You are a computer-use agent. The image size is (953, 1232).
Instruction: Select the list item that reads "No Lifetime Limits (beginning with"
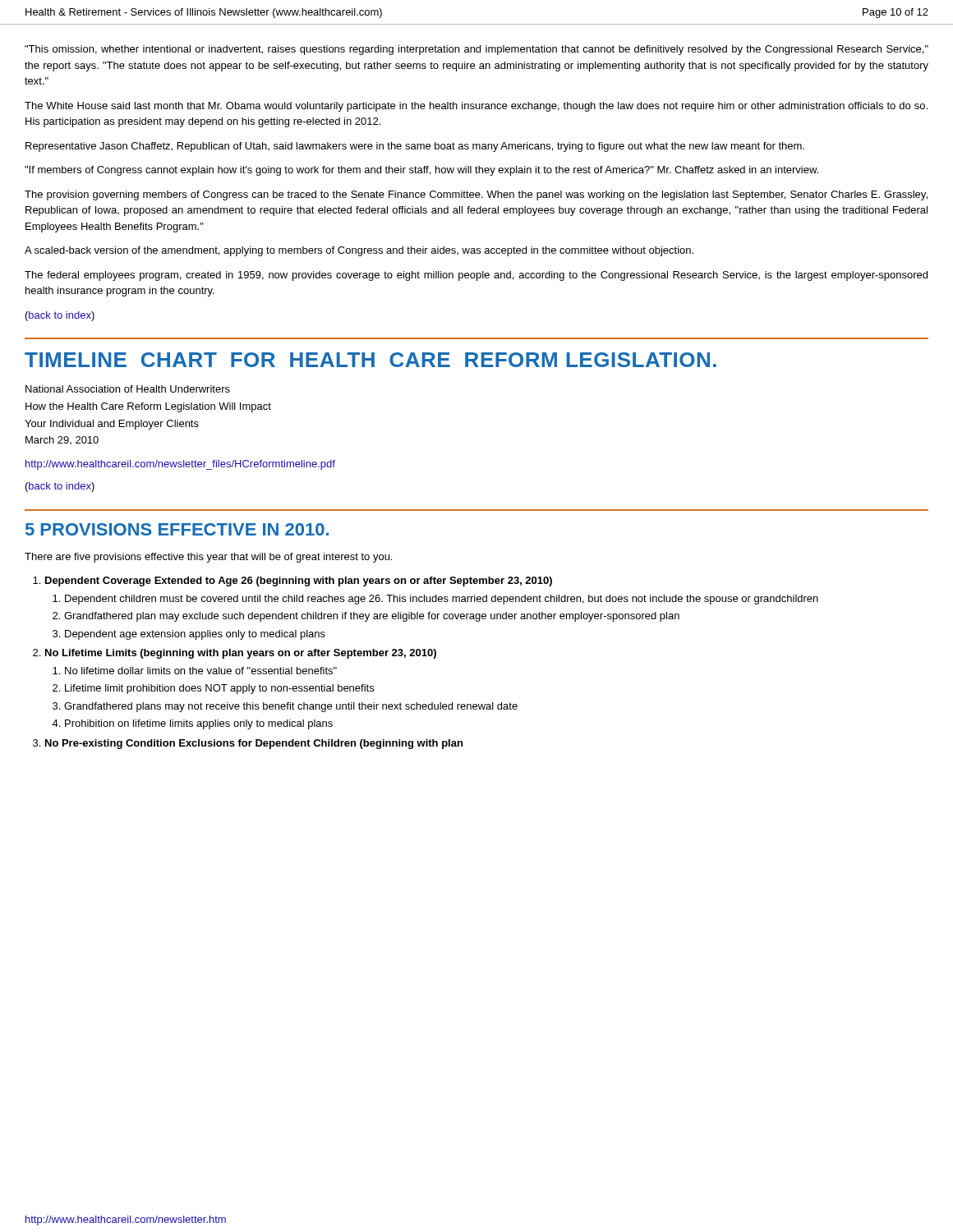point(235,654)
